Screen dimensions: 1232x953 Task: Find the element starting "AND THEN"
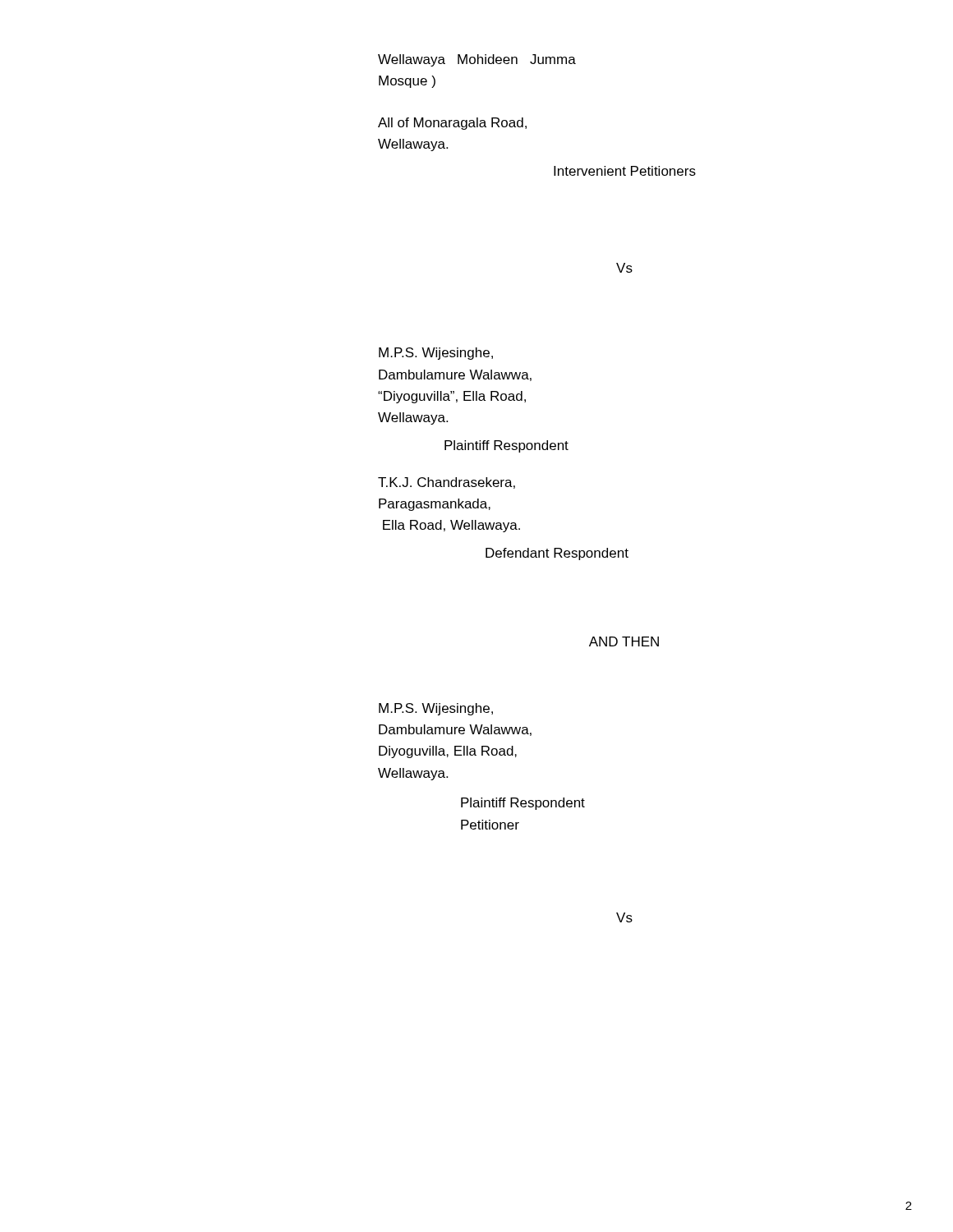point(624,642)
